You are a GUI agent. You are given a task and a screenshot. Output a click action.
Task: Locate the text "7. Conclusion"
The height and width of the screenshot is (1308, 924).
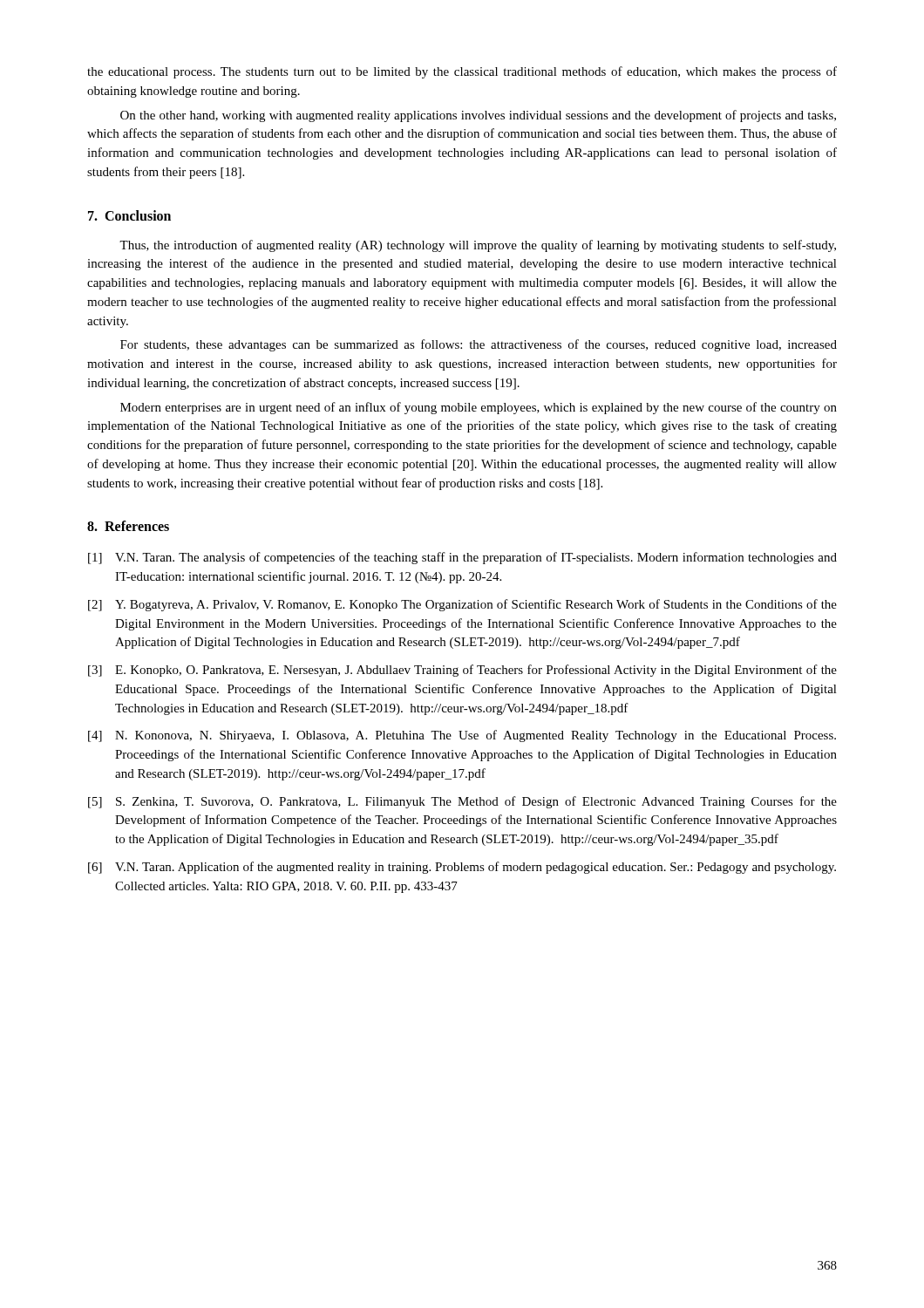(x=129, y=215)
